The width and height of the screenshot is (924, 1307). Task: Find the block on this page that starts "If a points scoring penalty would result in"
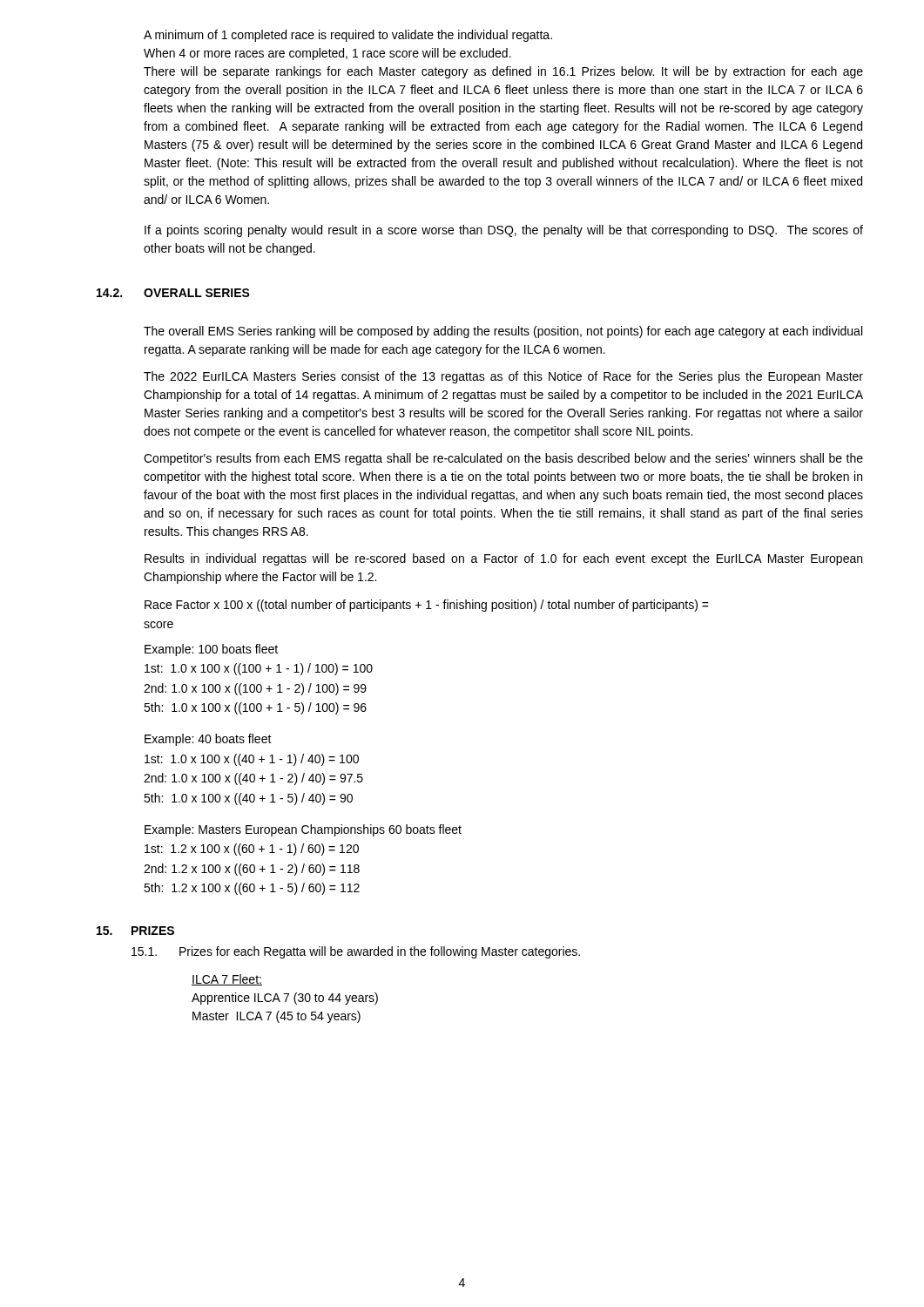click(503, 239)
